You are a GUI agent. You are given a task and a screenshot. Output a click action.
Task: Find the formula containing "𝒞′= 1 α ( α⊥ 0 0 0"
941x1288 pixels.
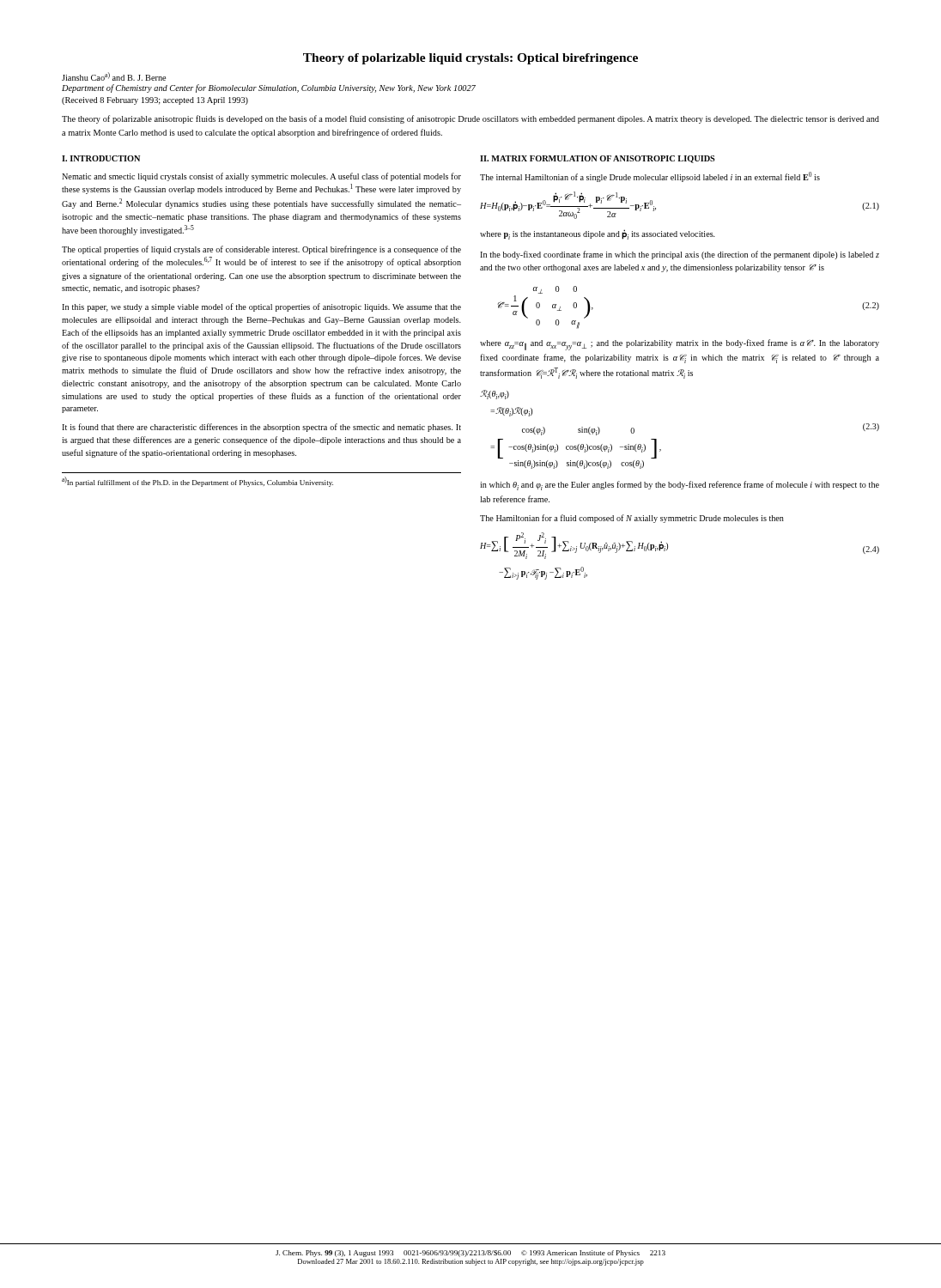tap(555, 290)
